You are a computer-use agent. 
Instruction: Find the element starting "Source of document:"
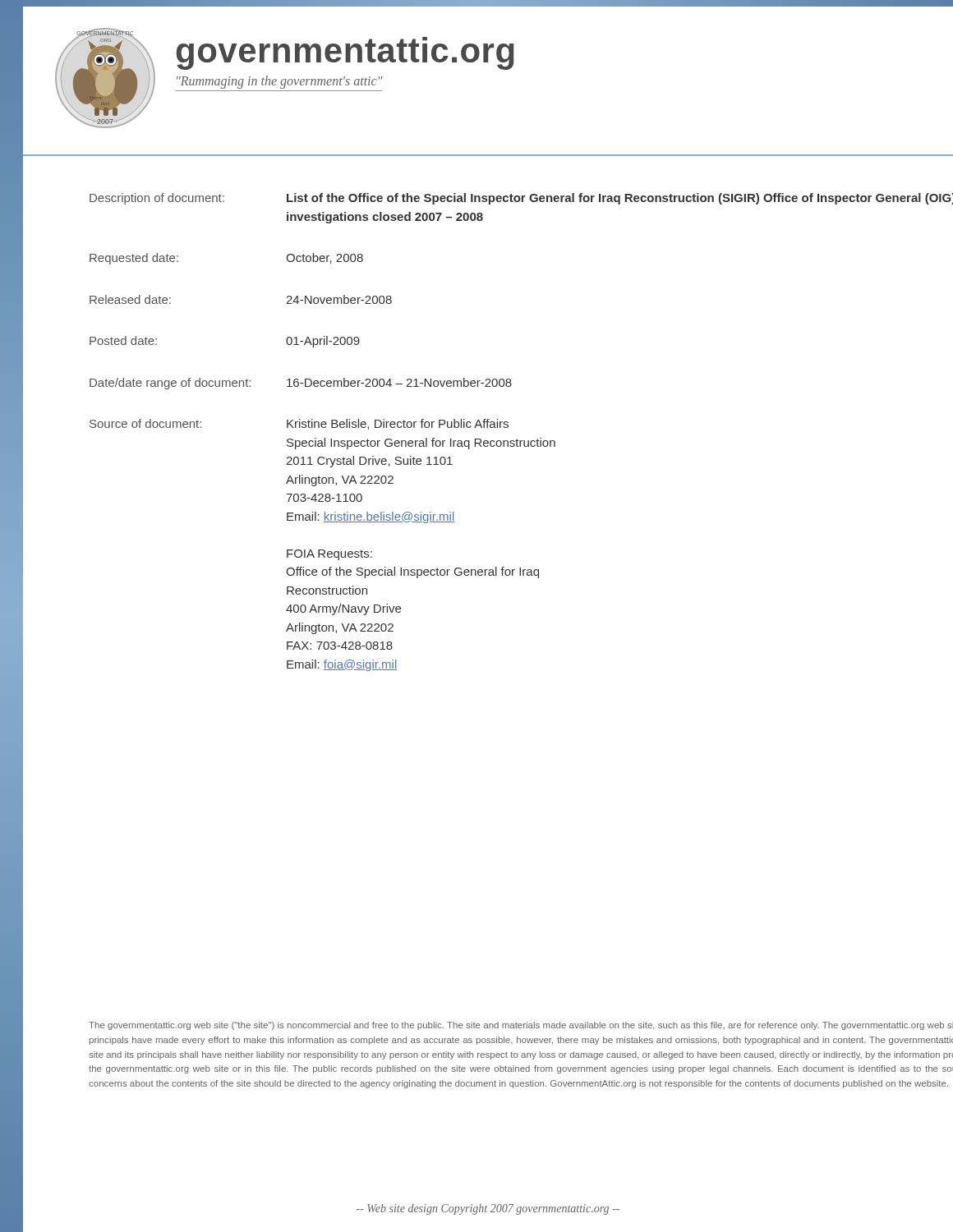coord(299,424)
